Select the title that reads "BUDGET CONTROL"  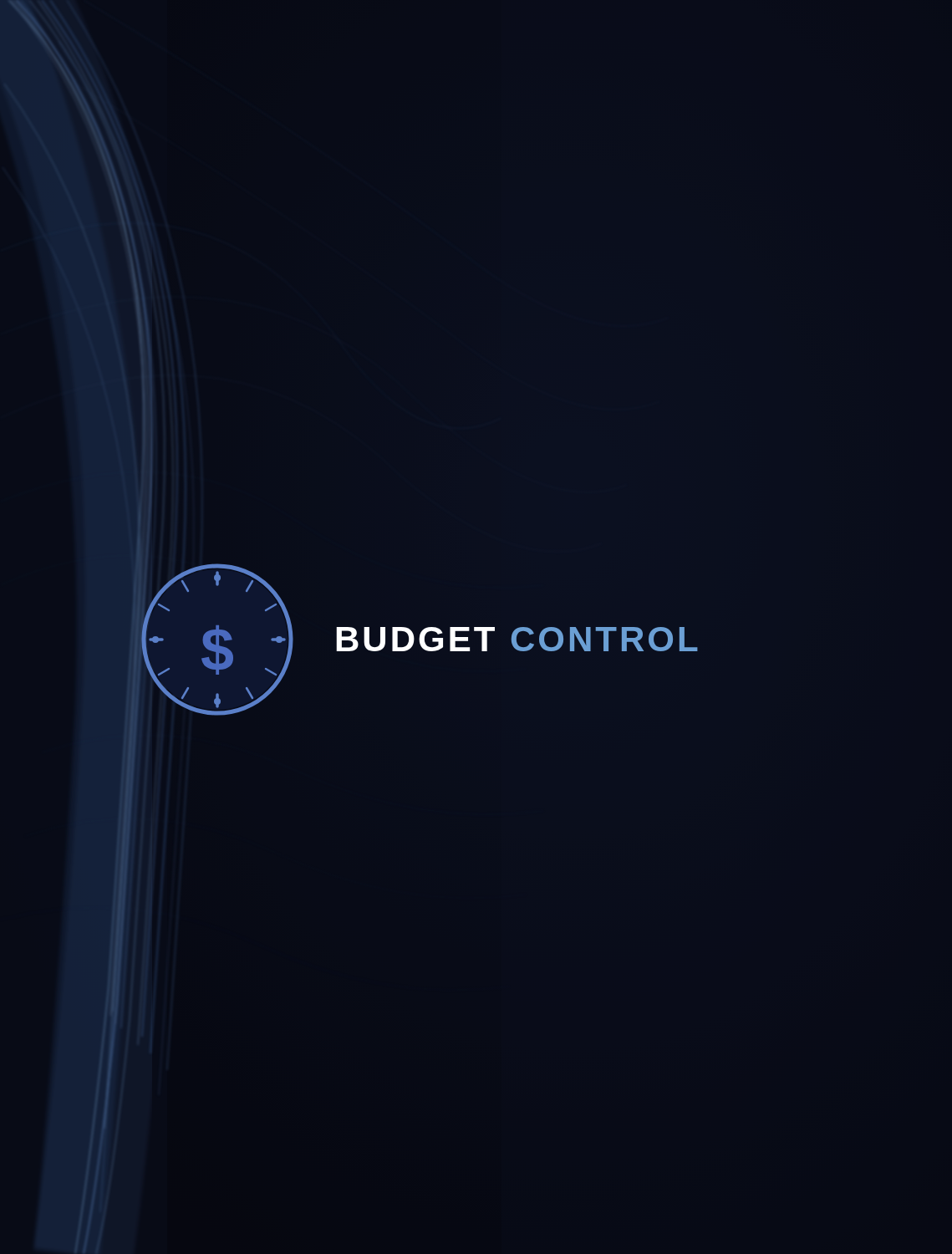(518, 639)
